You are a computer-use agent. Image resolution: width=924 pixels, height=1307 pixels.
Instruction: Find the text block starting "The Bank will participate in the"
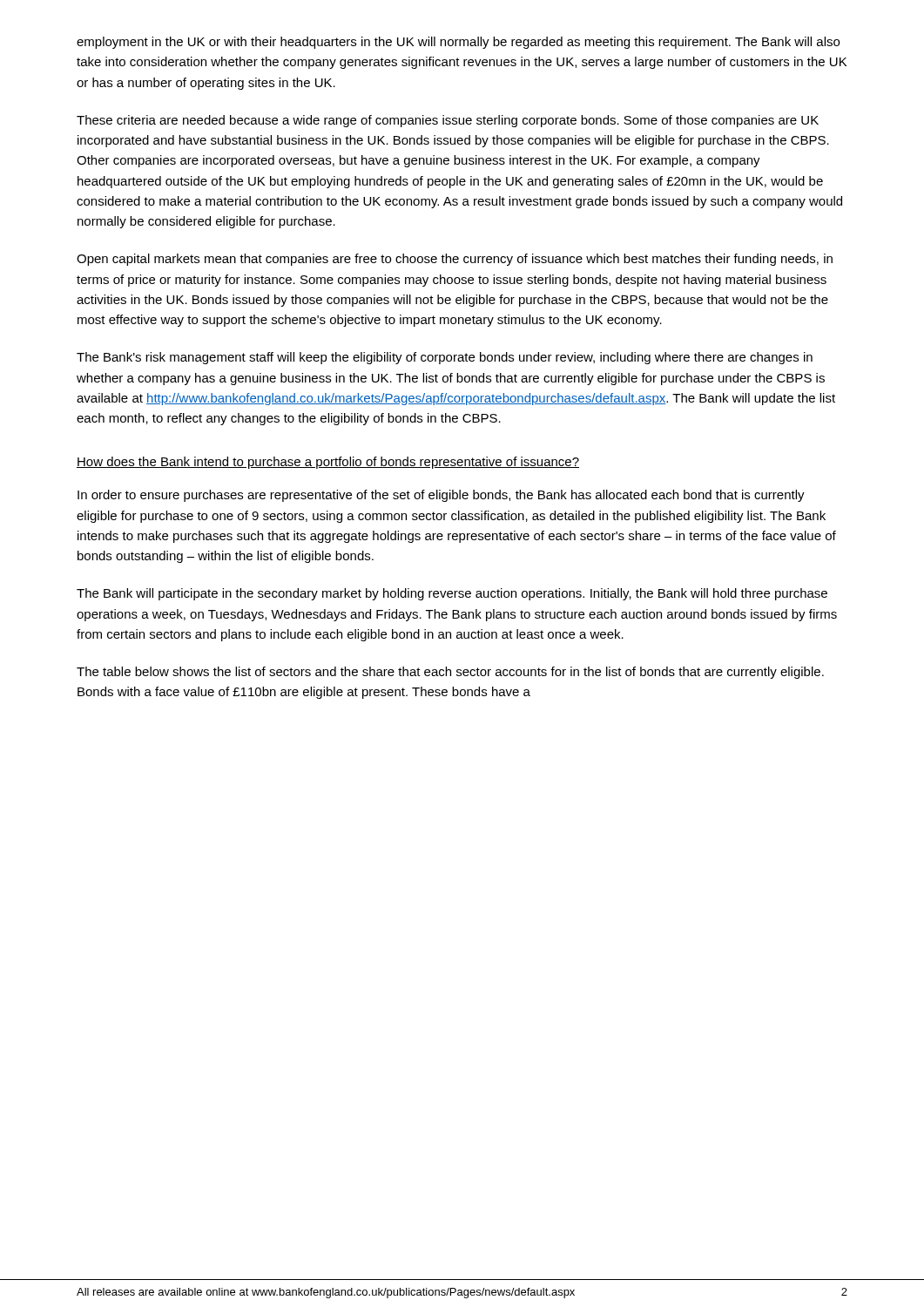click(x=457, y=613)
